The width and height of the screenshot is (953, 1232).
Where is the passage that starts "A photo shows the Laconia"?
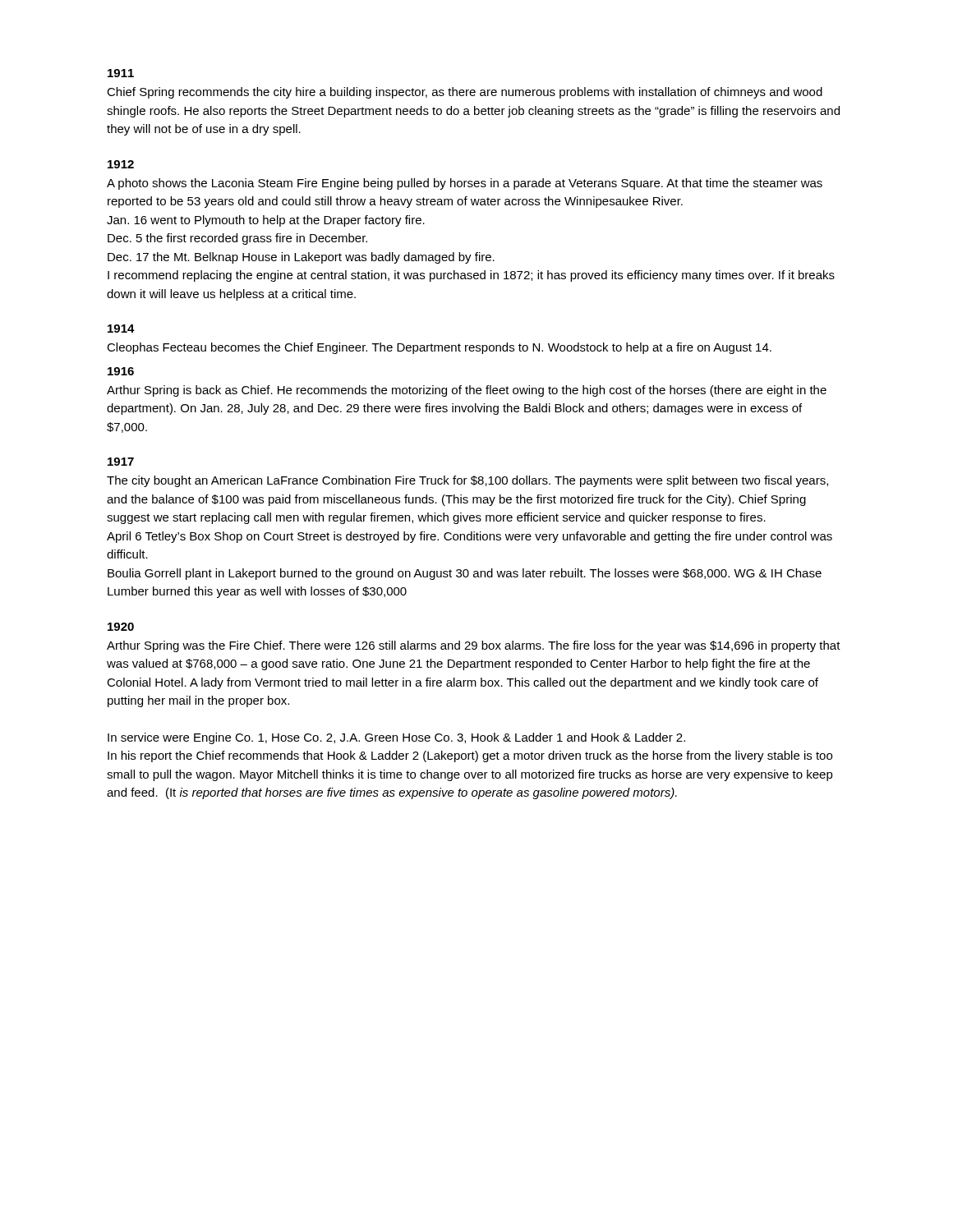(465, 184)
